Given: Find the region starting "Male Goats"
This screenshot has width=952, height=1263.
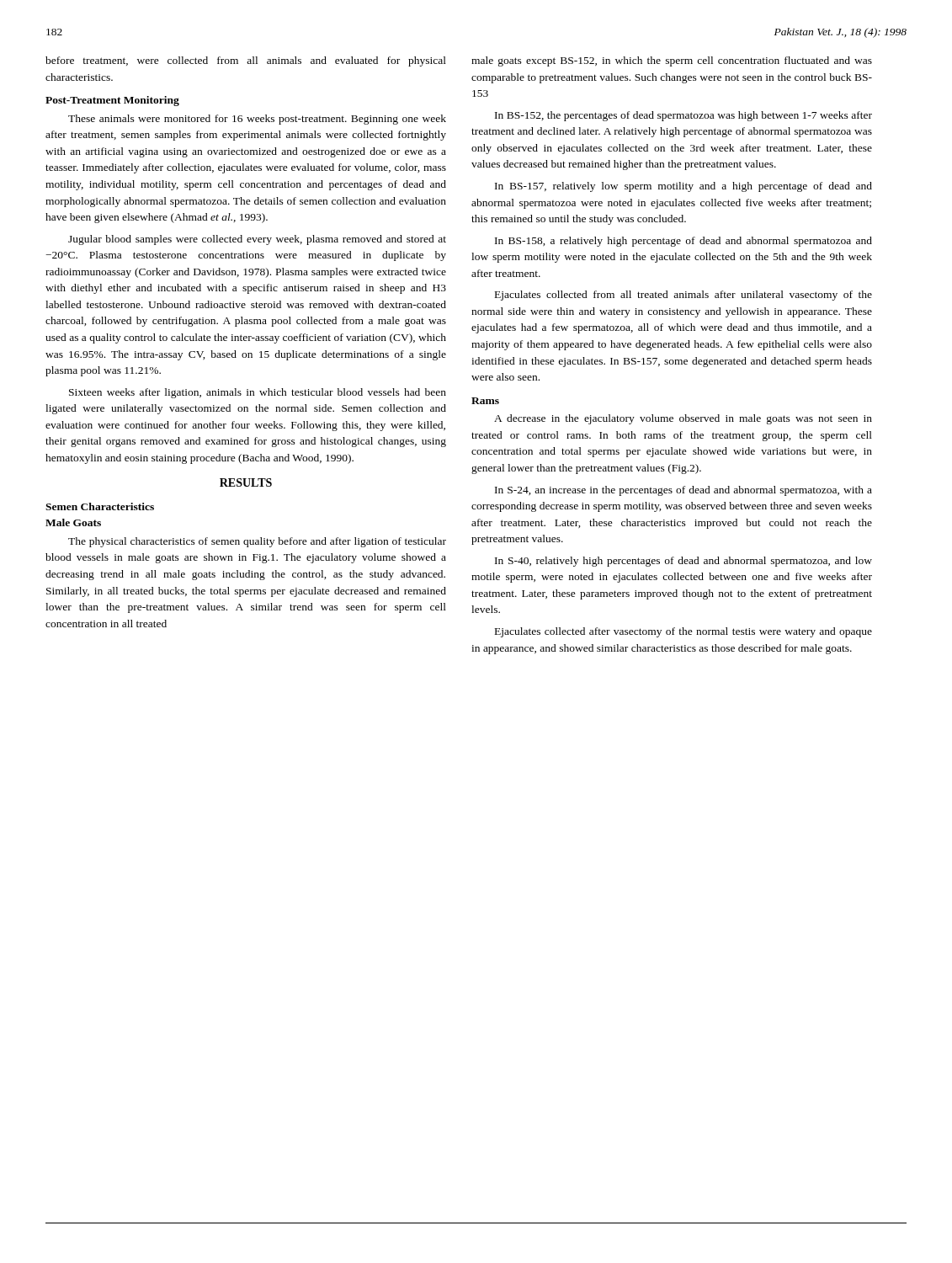Looking at the screenshot, I should [73, 523].
